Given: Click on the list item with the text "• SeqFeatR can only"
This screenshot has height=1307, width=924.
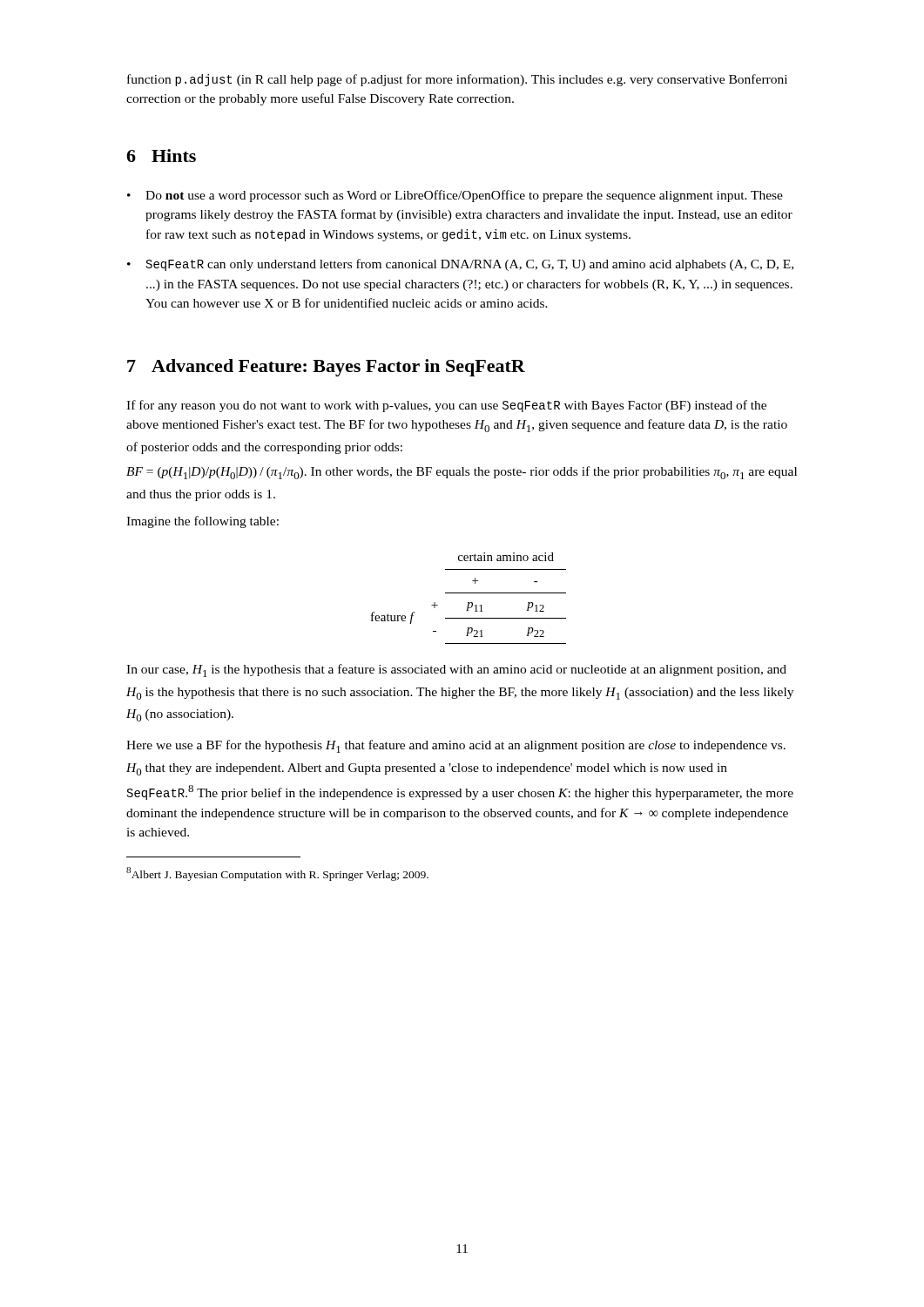Looking at the screenshot, I should click(462, 284).
